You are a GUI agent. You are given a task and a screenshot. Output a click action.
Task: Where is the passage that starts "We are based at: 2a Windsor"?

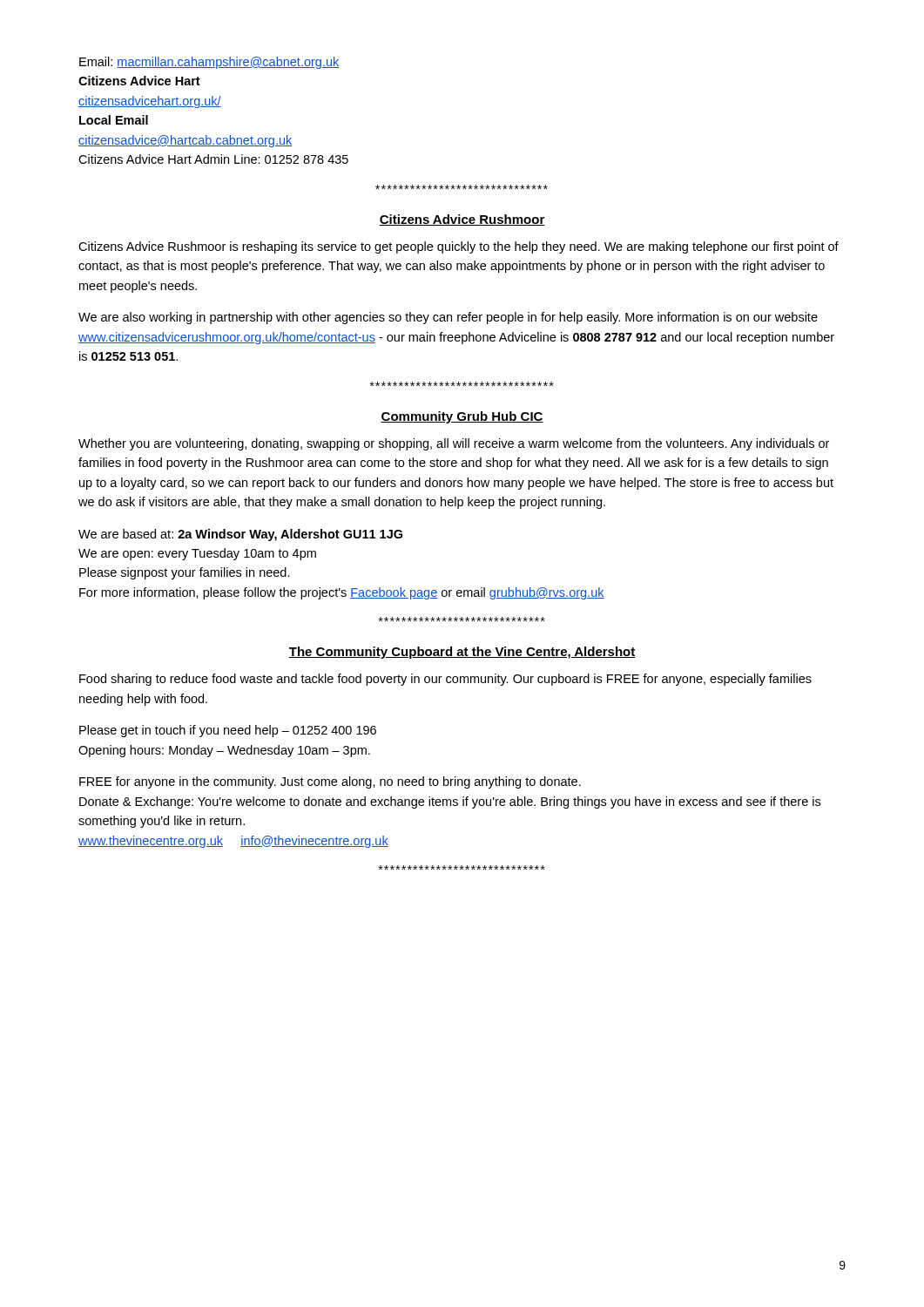pos(240,535)
